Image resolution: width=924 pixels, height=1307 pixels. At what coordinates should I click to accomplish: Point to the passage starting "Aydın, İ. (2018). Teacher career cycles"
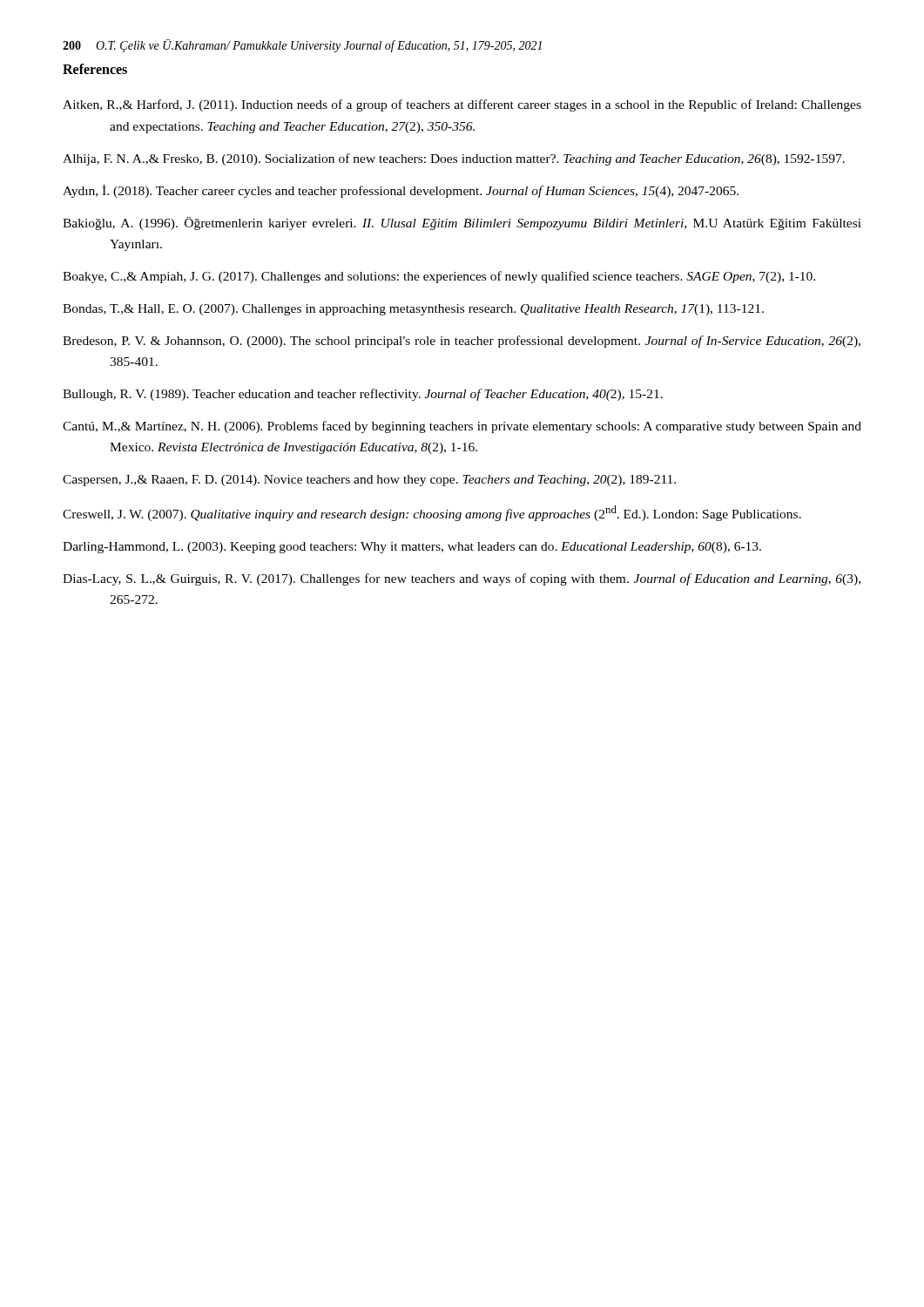(x=401, y=190)
